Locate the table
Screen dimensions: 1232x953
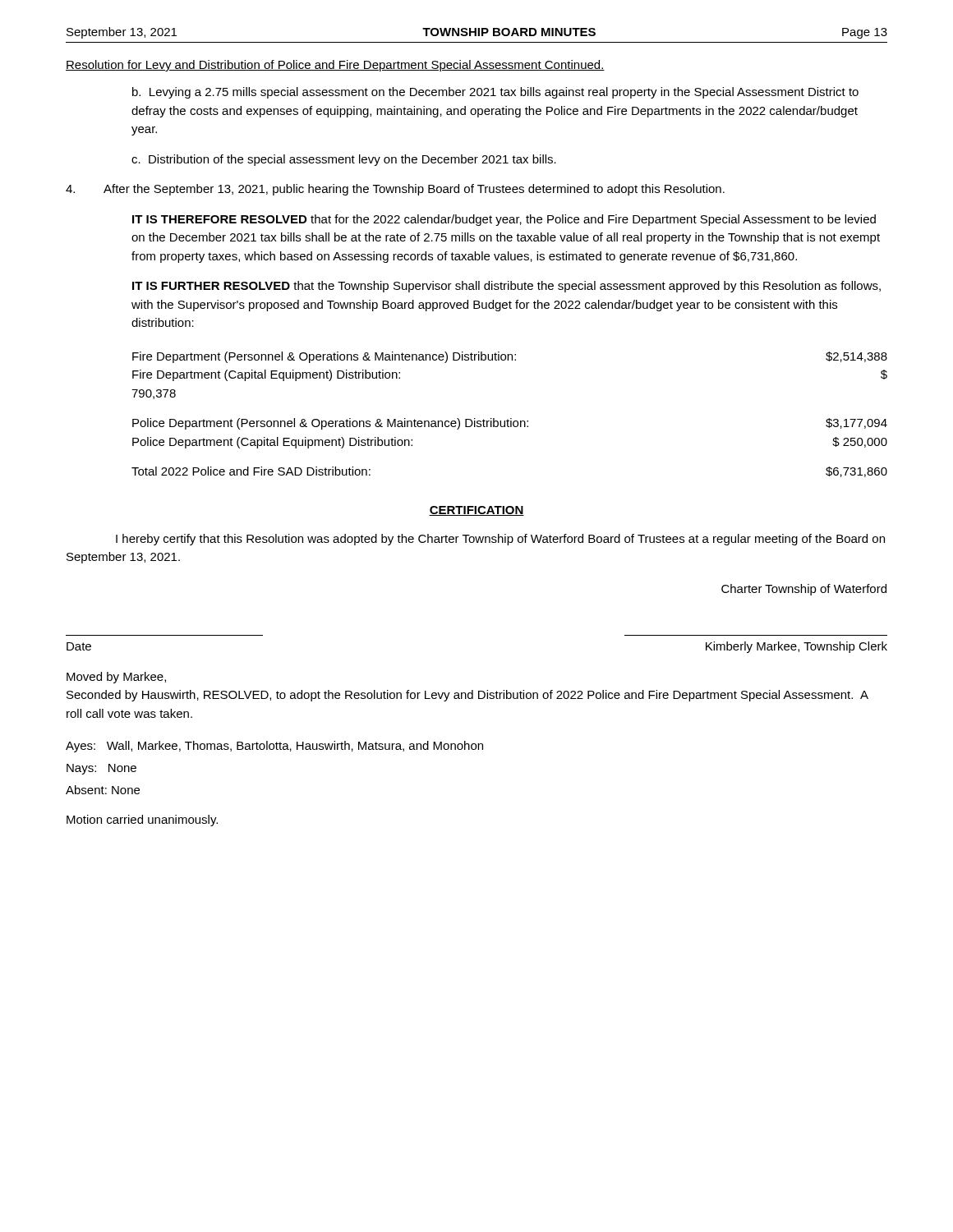coord(509,414)
